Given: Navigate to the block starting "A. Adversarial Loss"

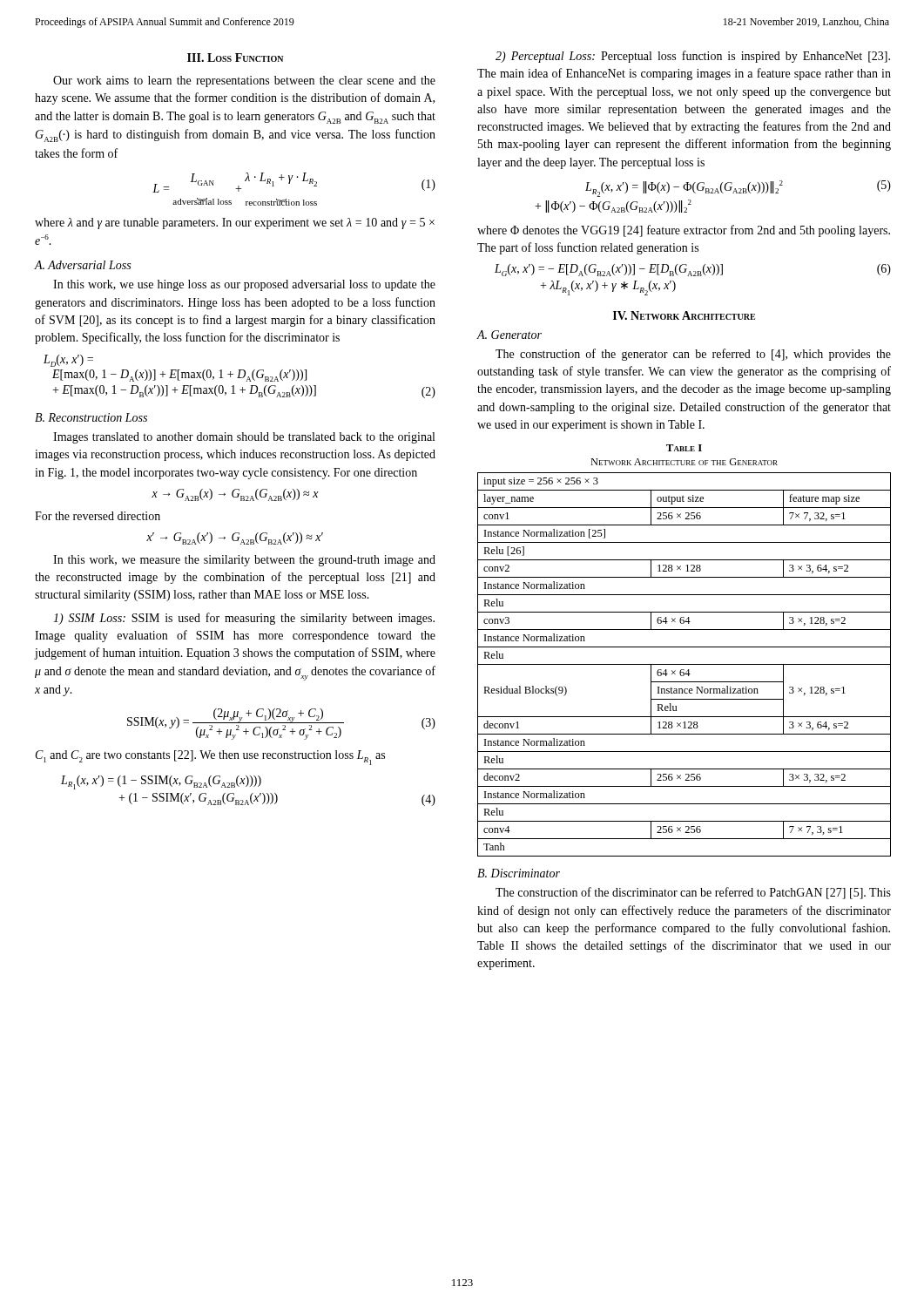Looking at the screenshot, I should coord(83,266).
